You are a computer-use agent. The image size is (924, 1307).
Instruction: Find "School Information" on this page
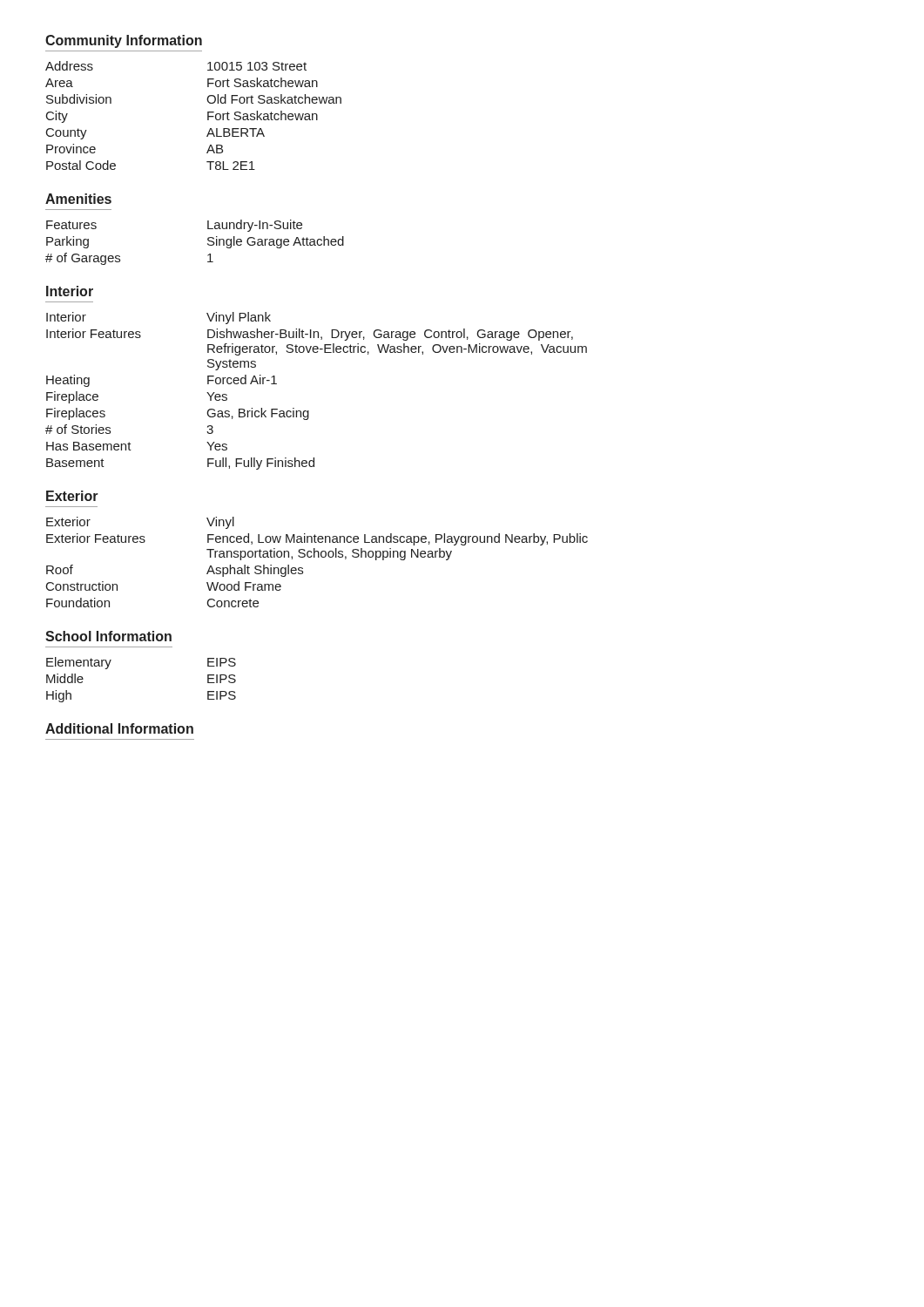[109, 637]
